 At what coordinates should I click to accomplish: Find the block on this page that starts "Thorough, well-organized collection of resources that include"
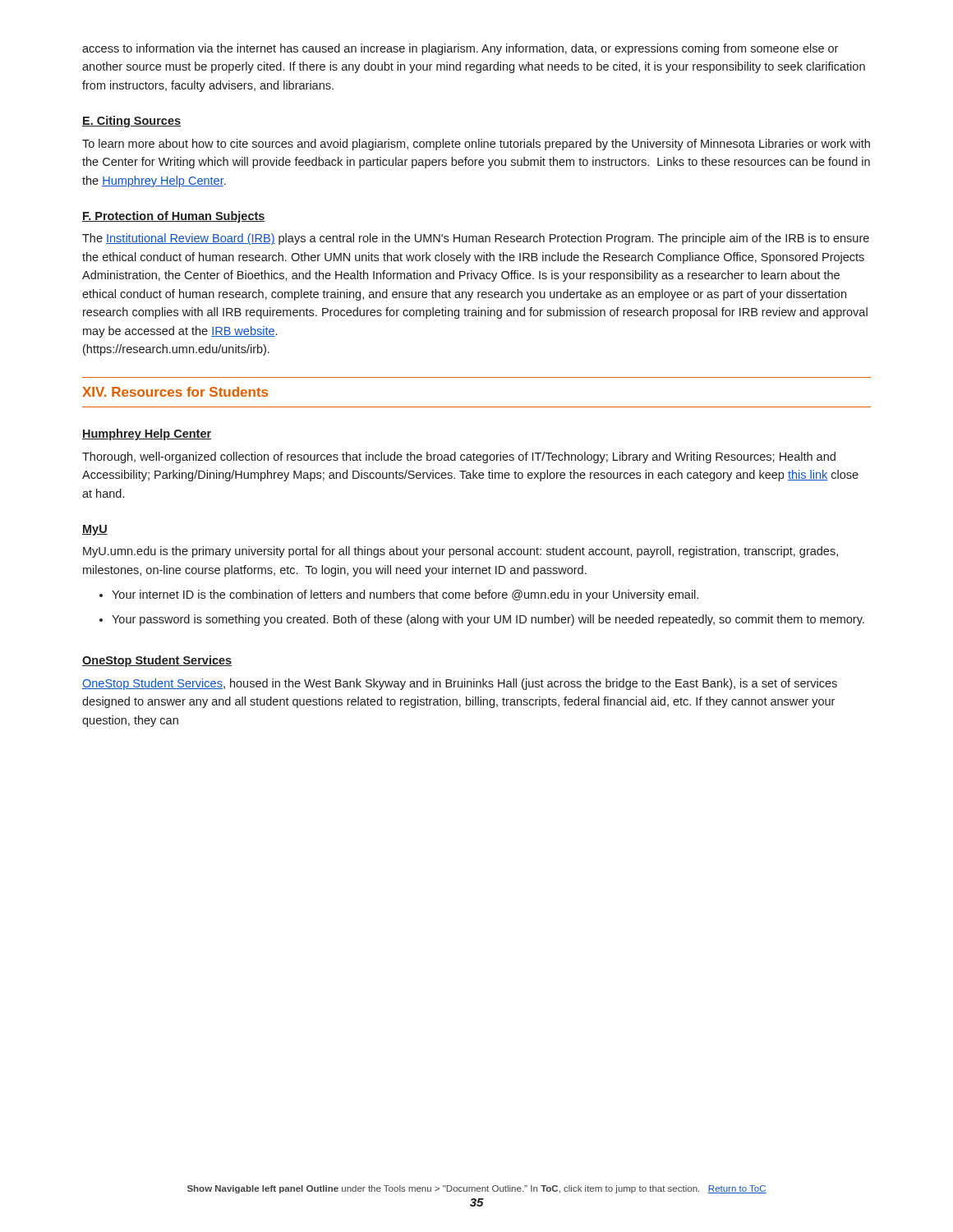coord(476,475)
